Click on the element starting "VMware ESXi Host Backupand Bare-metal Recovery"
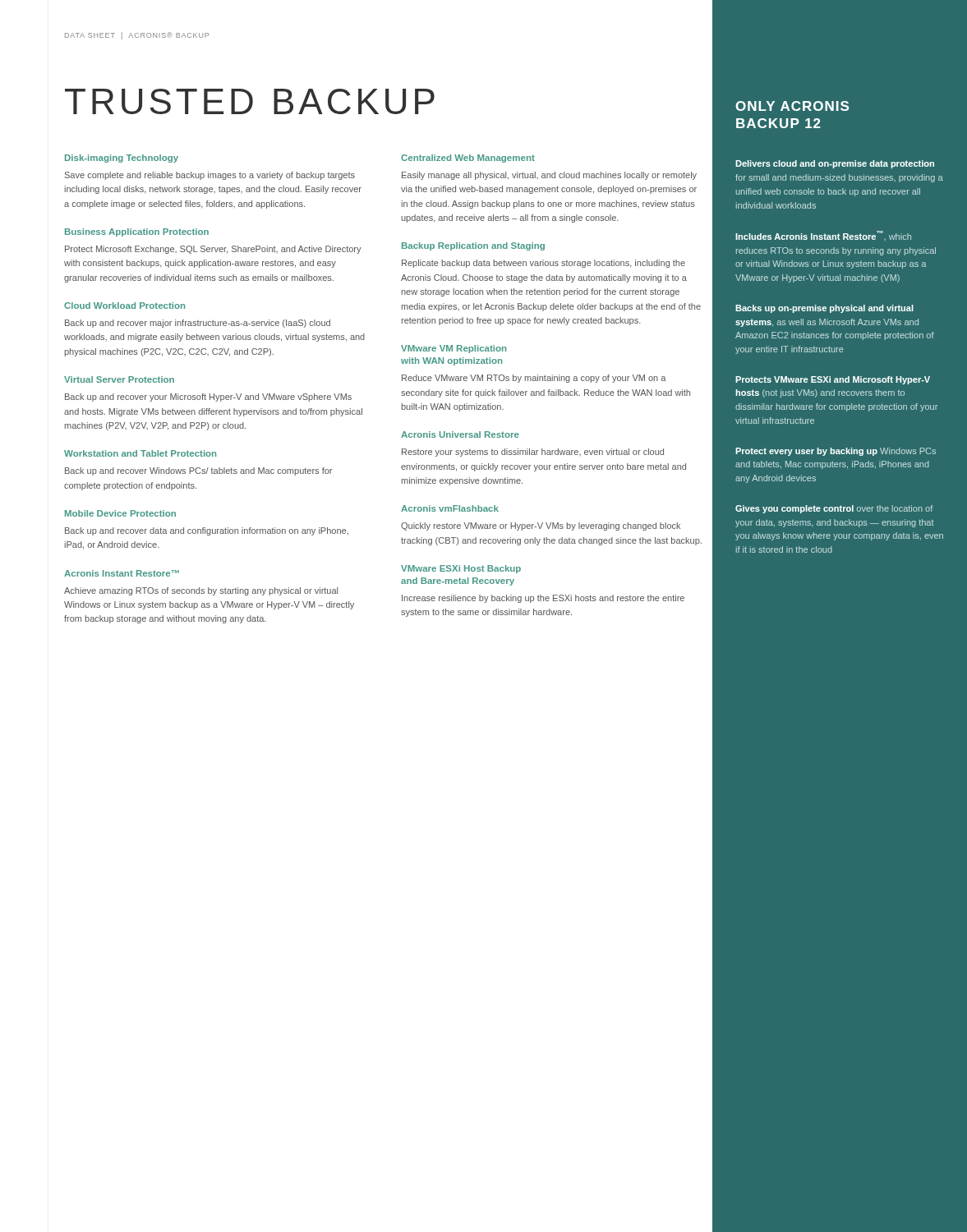Viewport: 967px width, 1232px height. pos(461,574)
